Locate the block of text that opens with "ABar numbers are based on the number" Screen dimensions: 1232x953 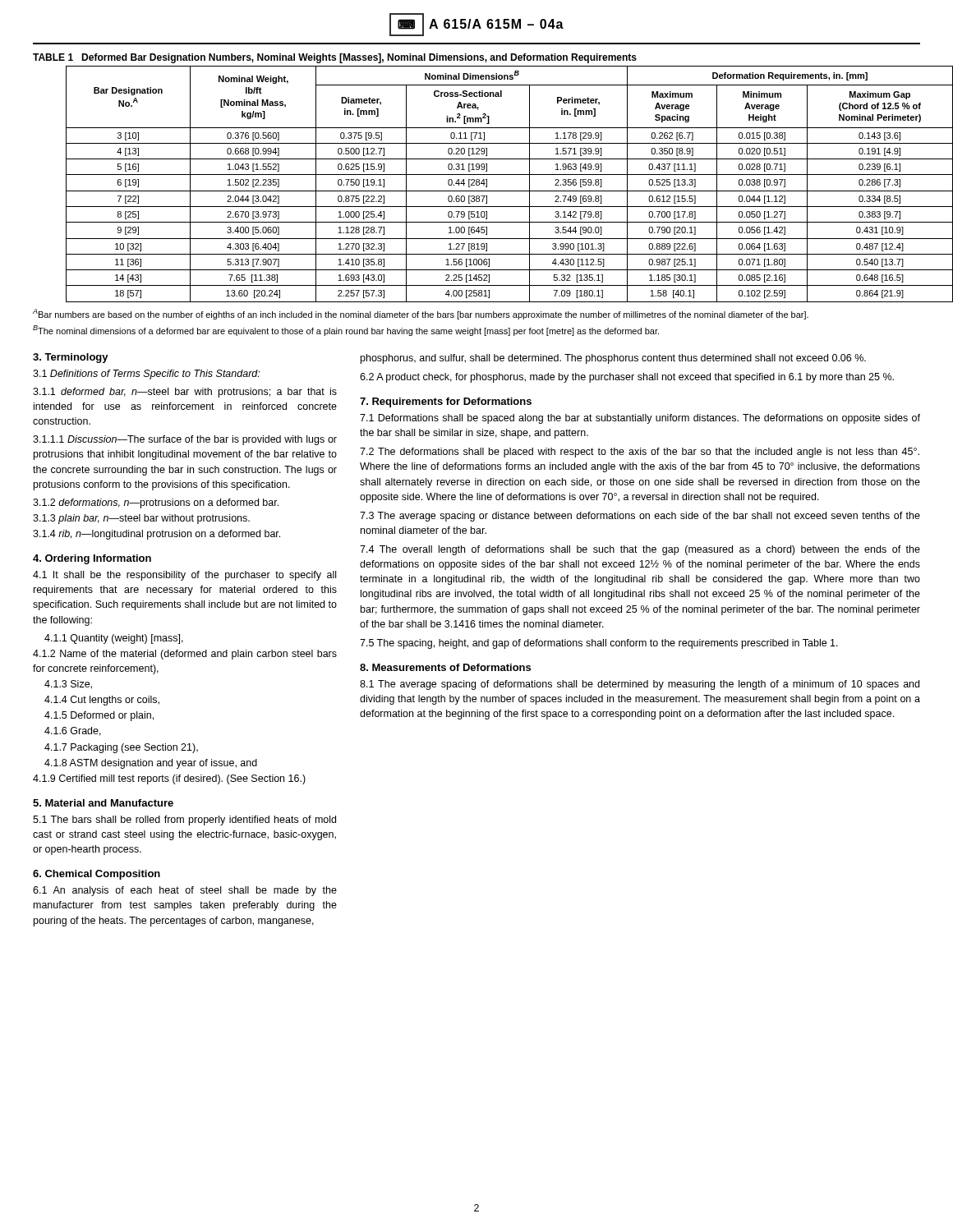(421, 313)
